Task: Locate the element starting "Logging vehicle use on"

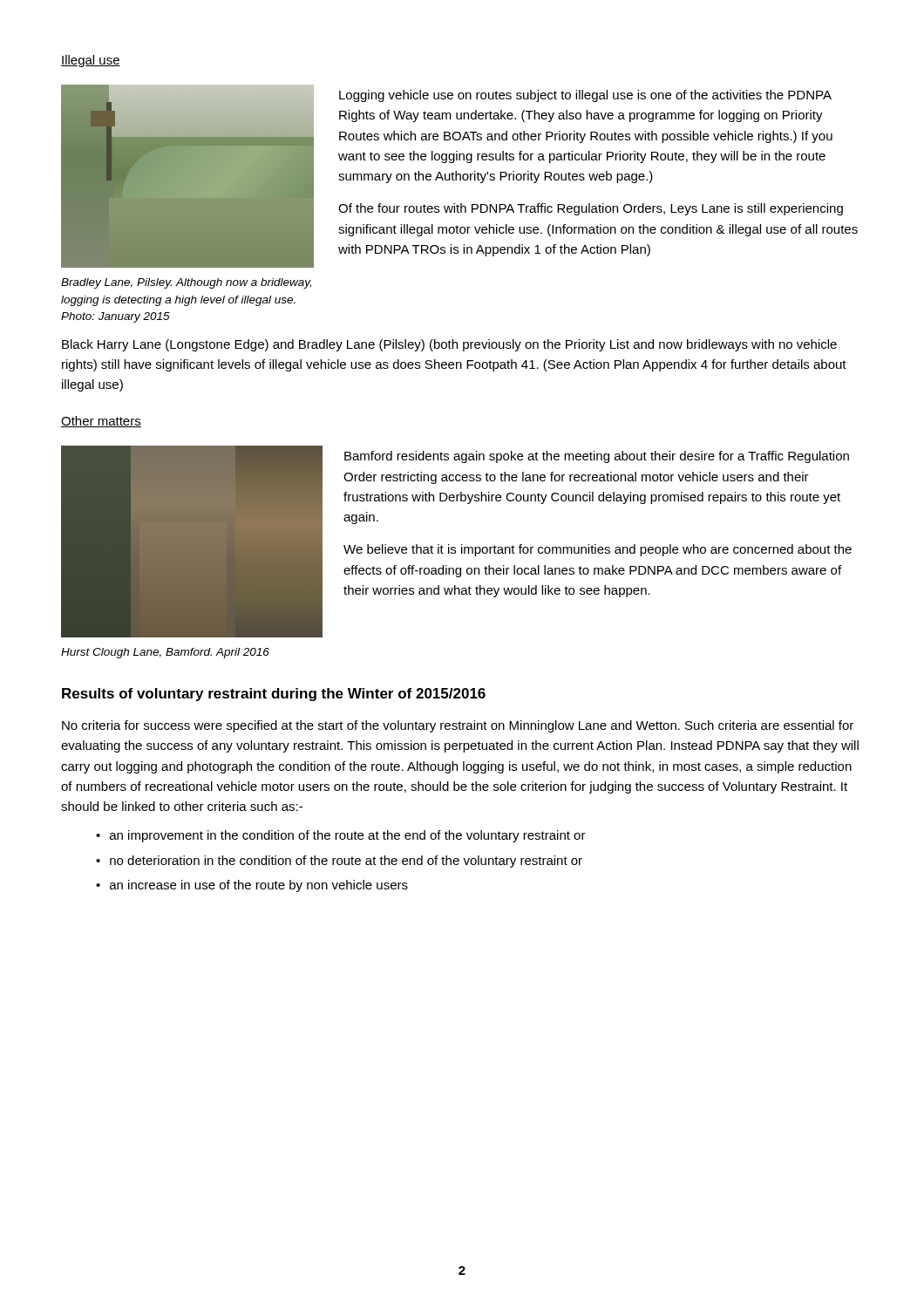Action: click(x=601, y=172)
